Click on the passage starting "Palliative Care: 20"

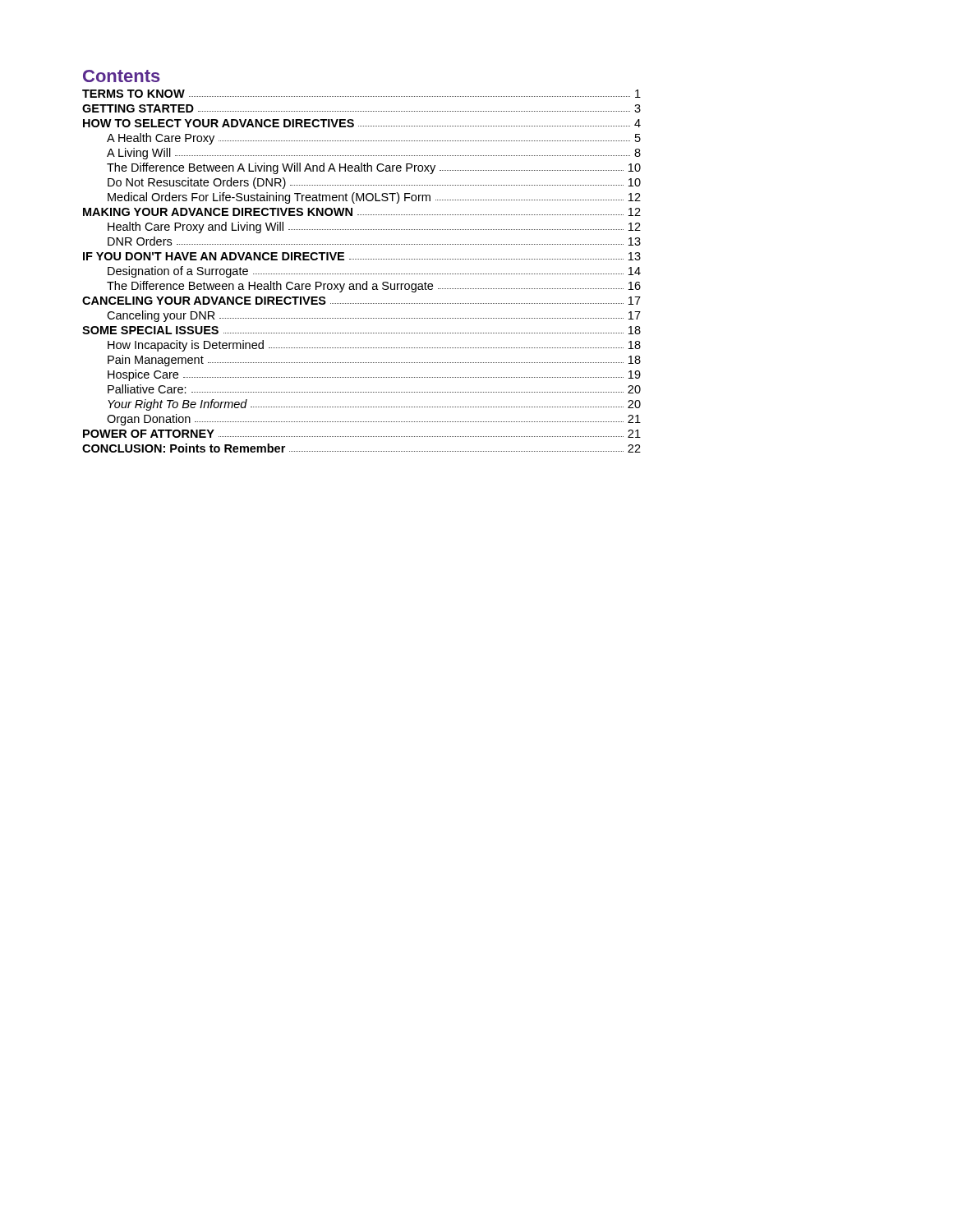click(x=361, y=389)
